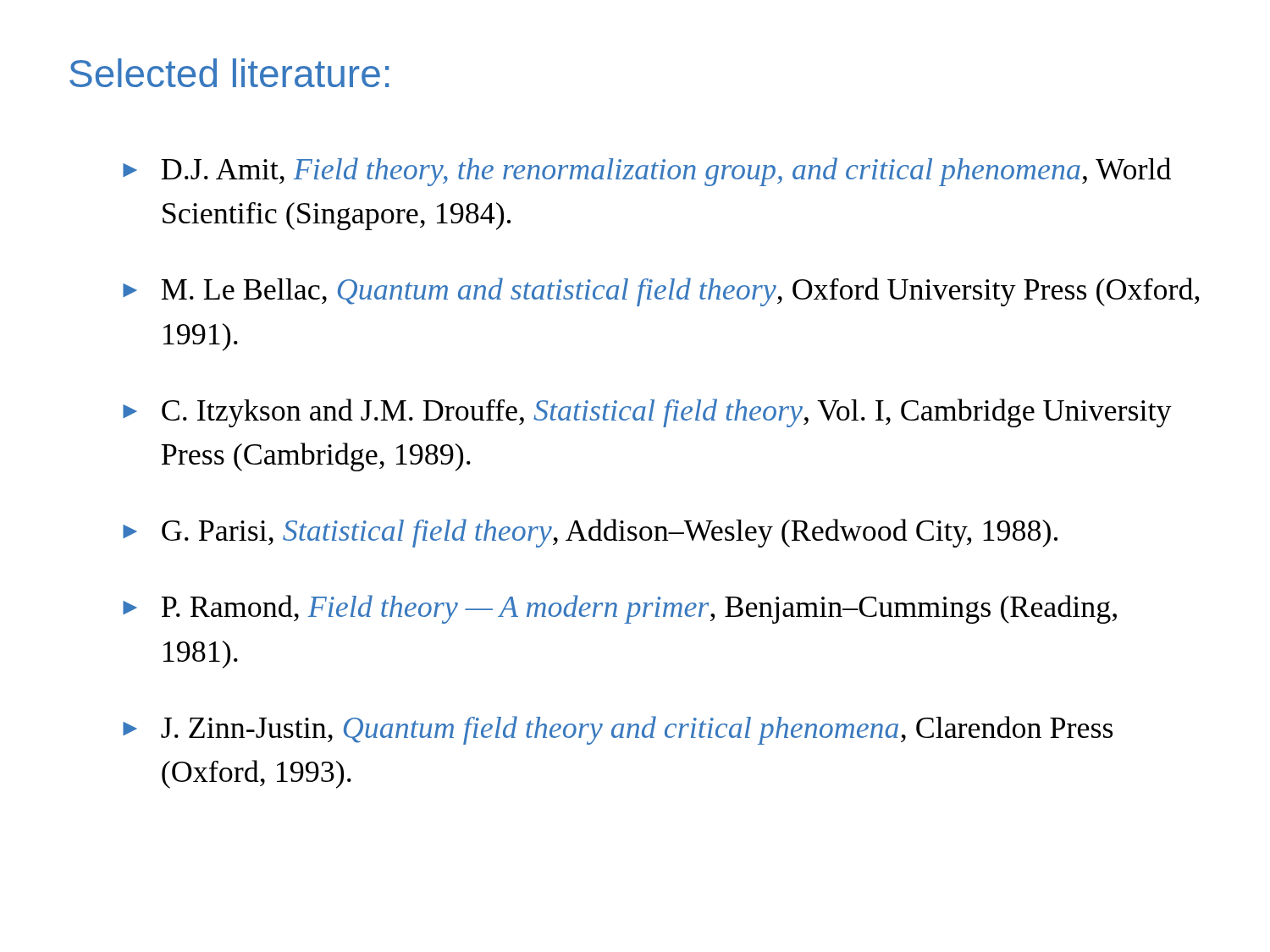Image resolution: width=1270 pixels, height=952 pixels.
Task: Locate the text block starting "► P. Ramond, Field theory"
Action: pyautogui.click(x=660, y=629)
